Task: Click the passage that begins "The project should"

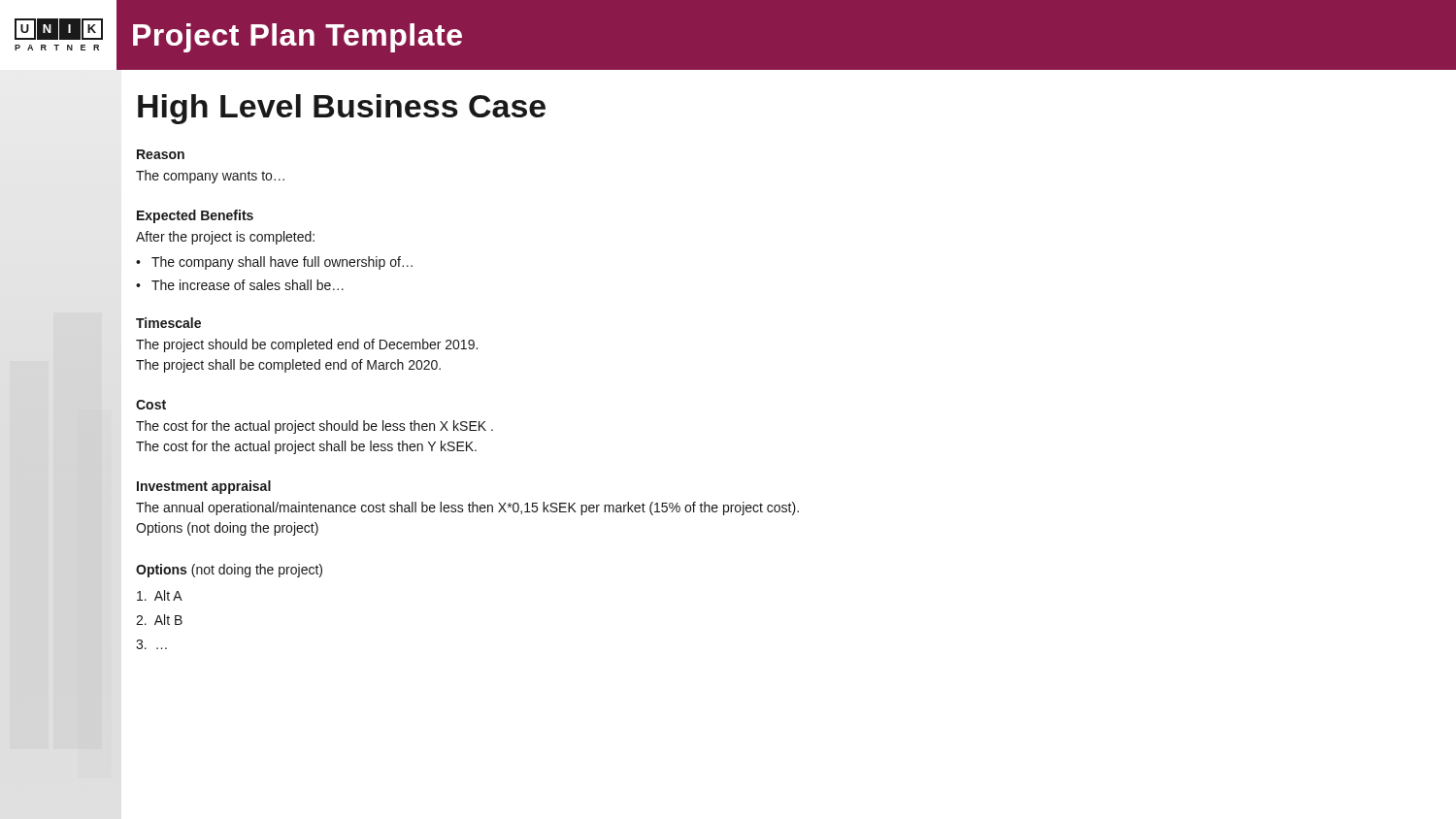Action: (307, 345)
